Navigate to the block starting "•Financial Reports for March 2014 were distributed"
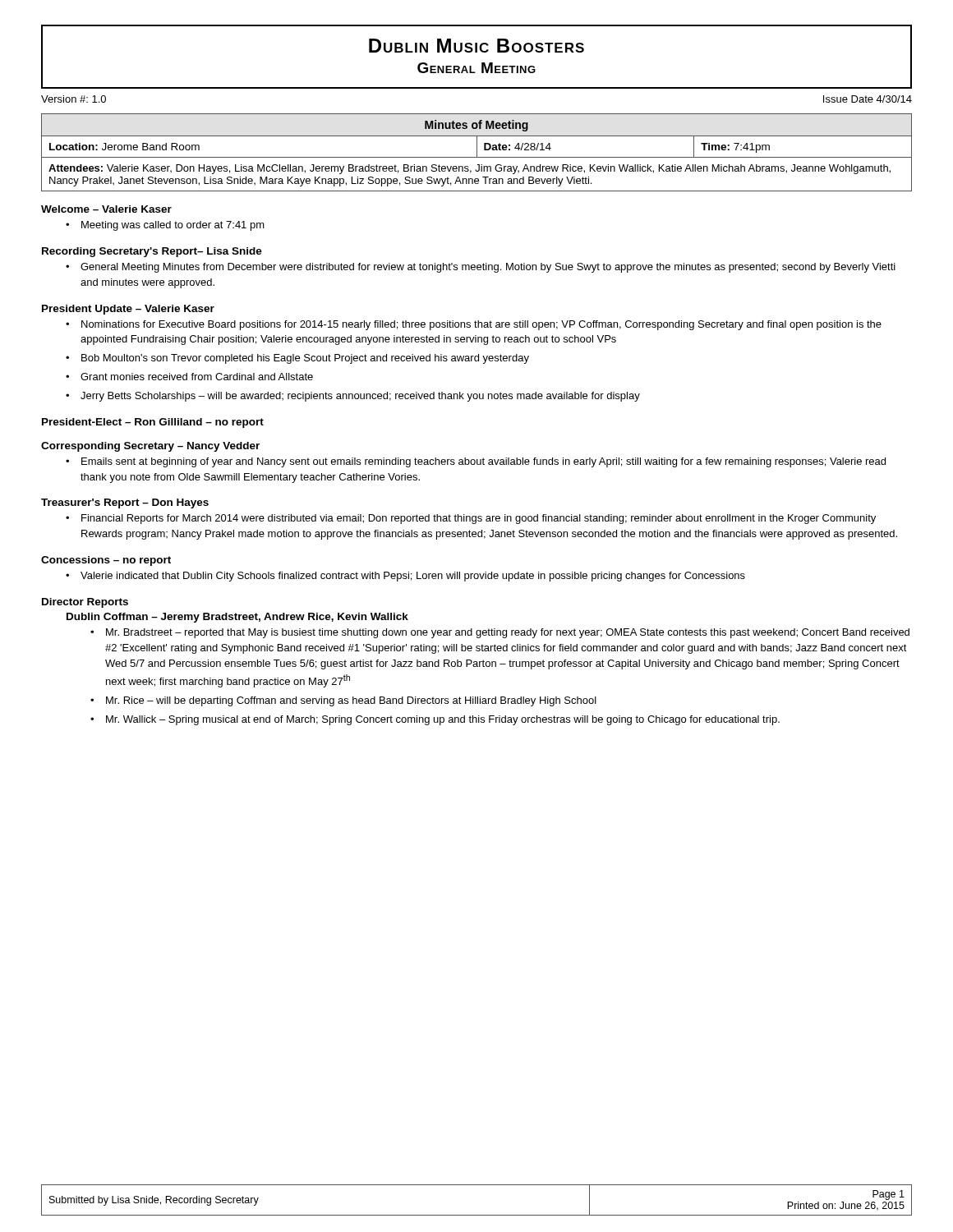The width and height of the screenshot is (953, 1232). point(489,527)
